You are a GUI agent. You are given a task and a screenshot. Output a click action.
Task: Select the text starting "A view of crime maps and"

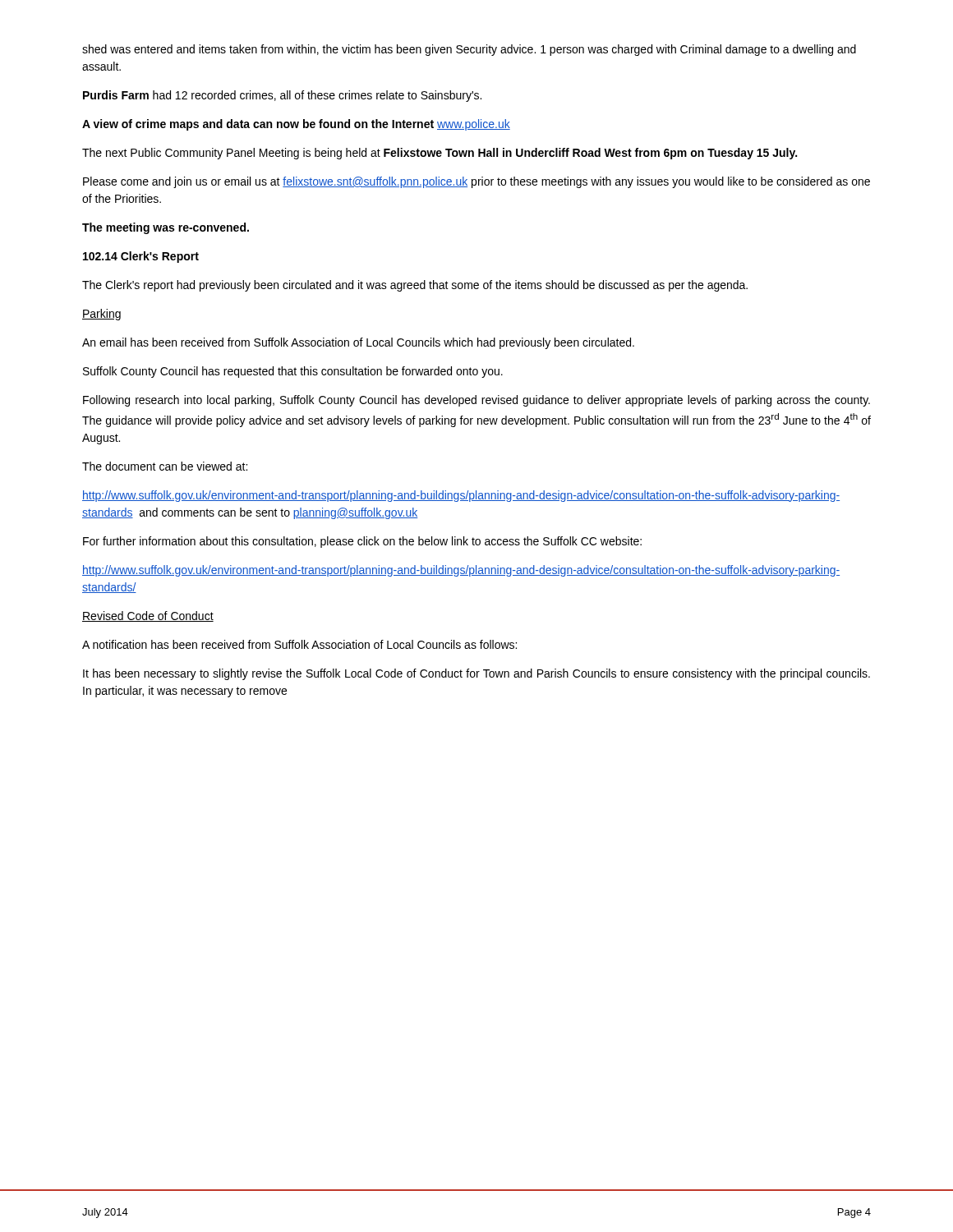296,124
